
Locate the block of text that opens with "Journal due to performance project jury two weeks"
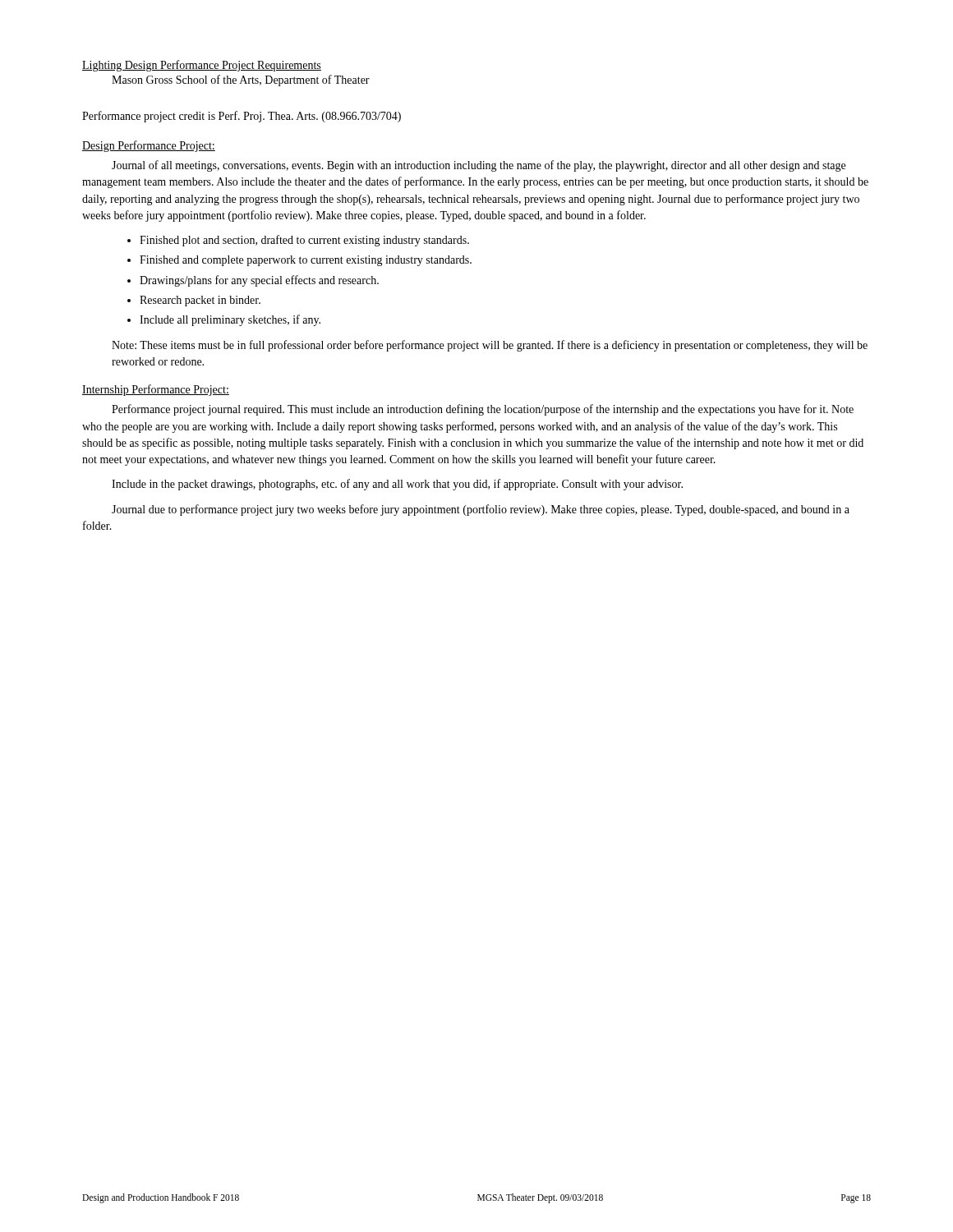coord(466,518)
